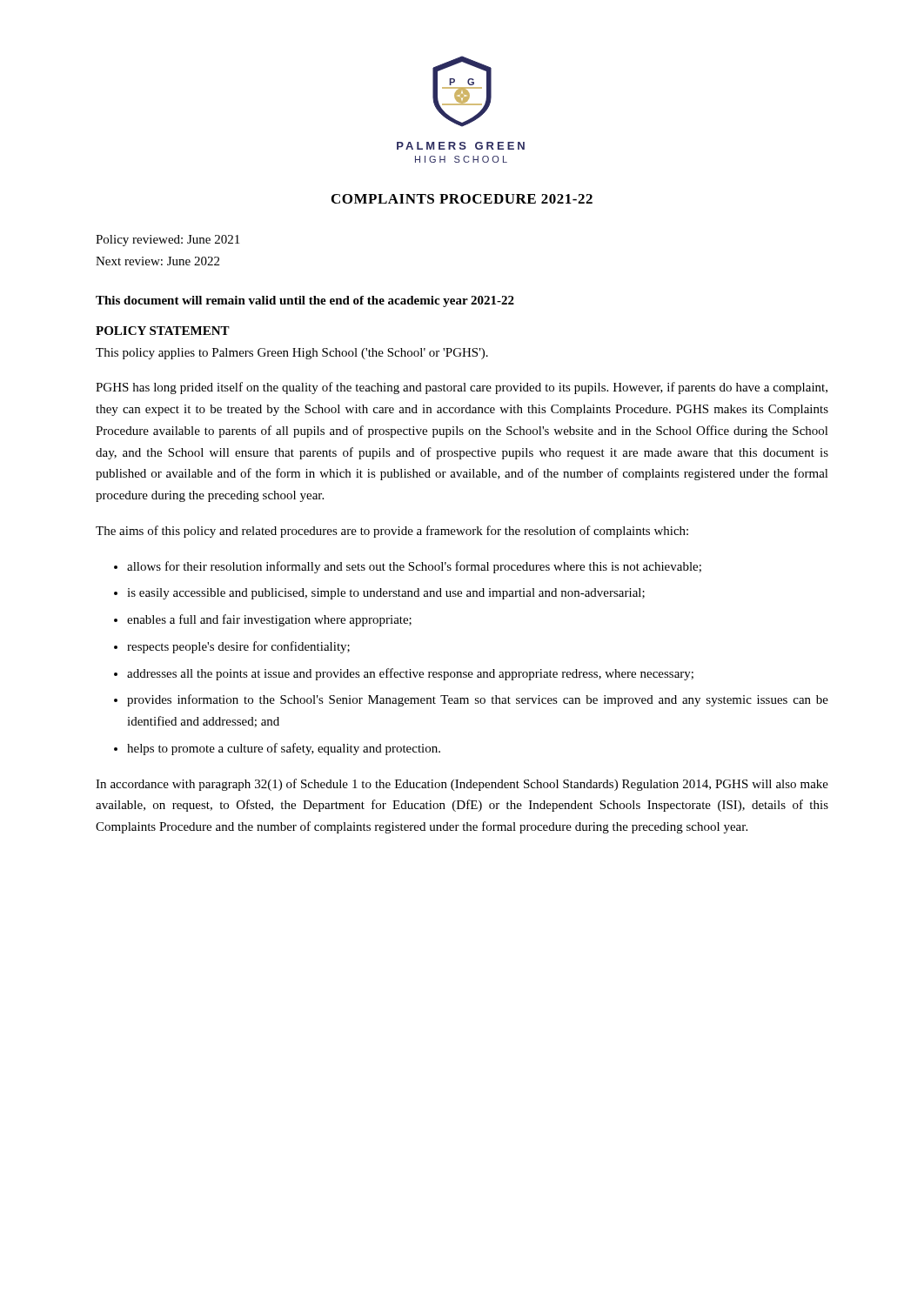Find the region starting "This document will"

coord(305,300)
